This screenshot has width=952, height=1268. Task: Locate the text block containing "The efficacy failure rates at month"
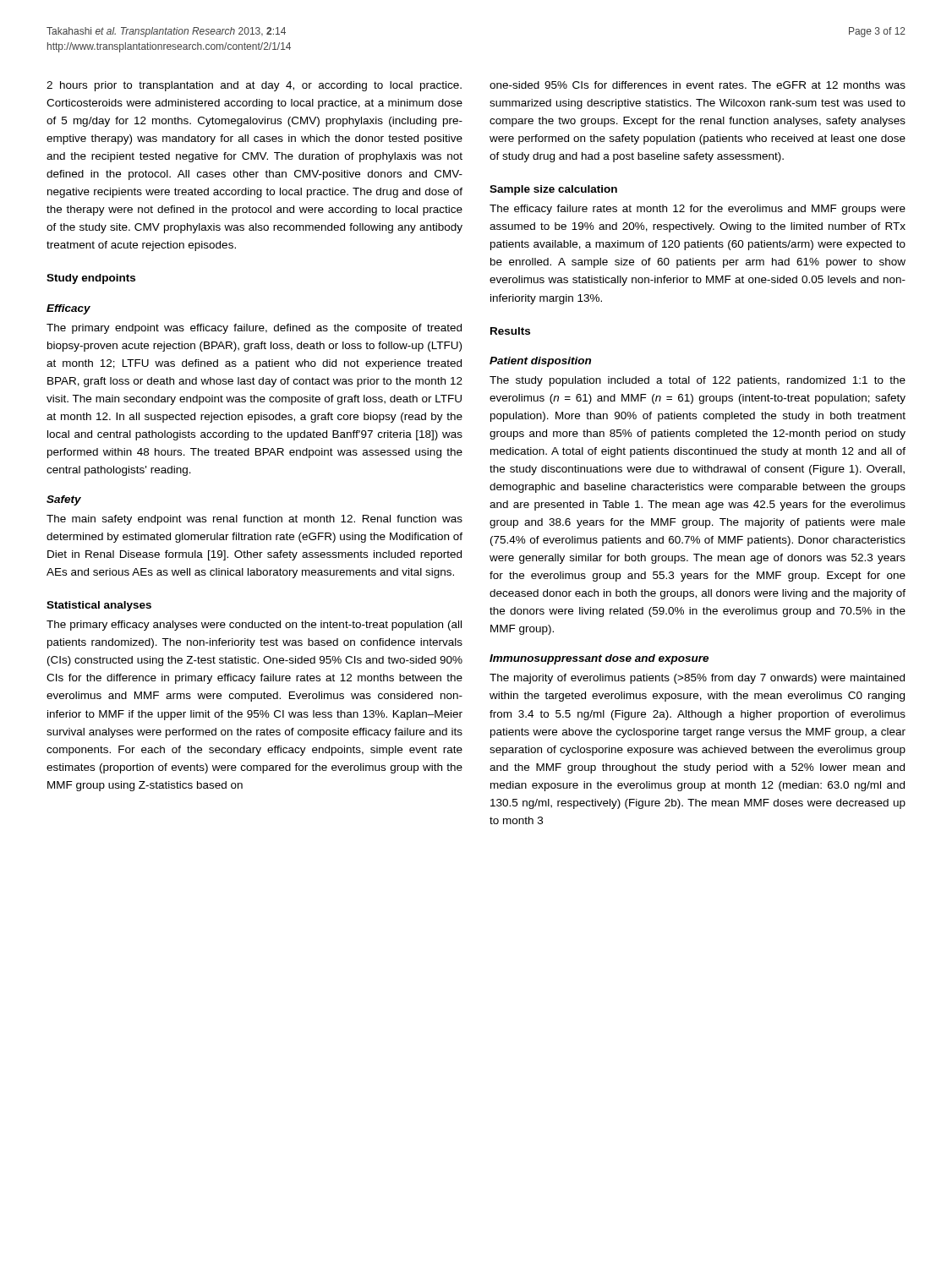(x=698, y=253)
